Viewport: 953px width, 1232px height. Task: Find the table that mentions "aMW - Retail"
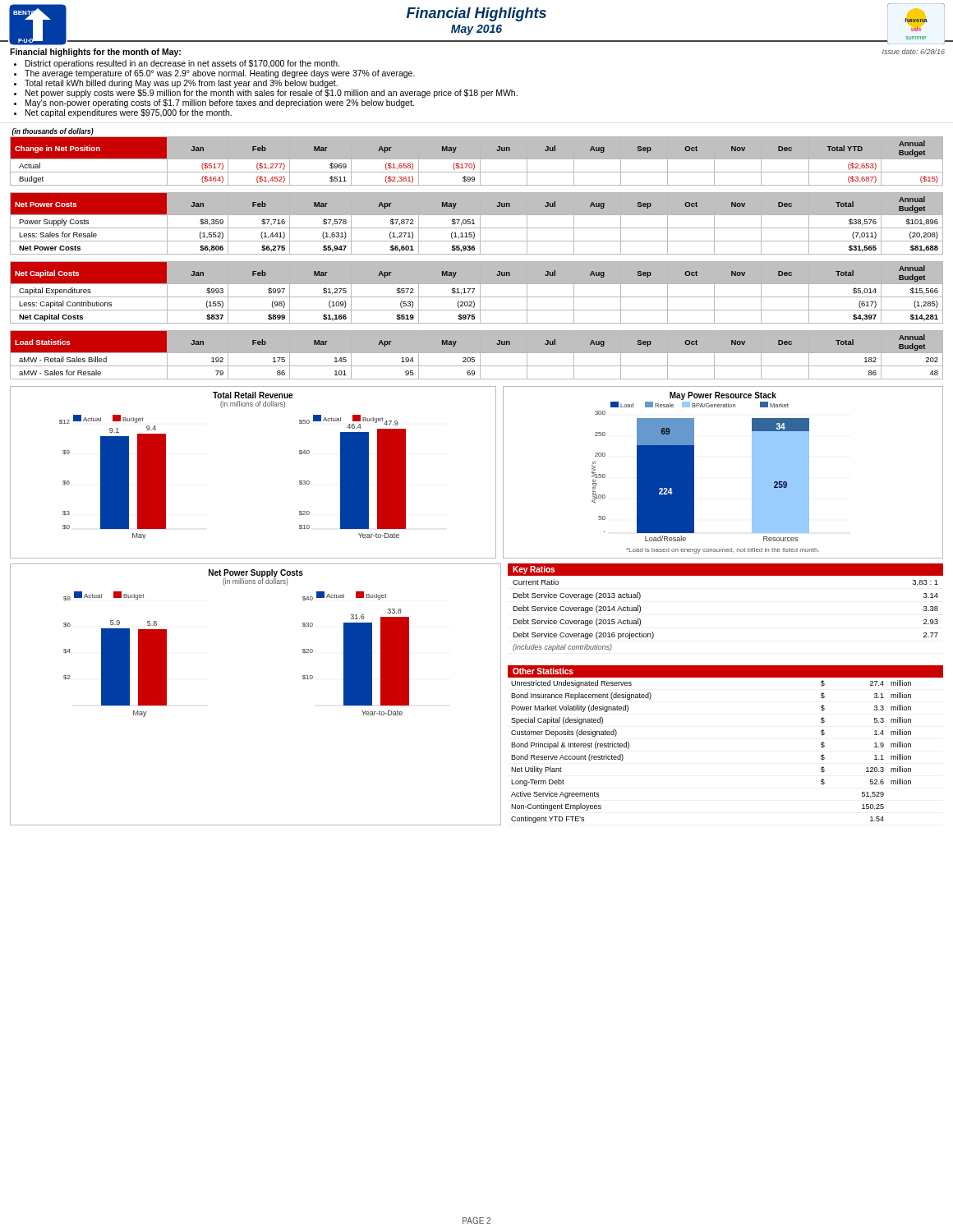[x=476, y=355]
